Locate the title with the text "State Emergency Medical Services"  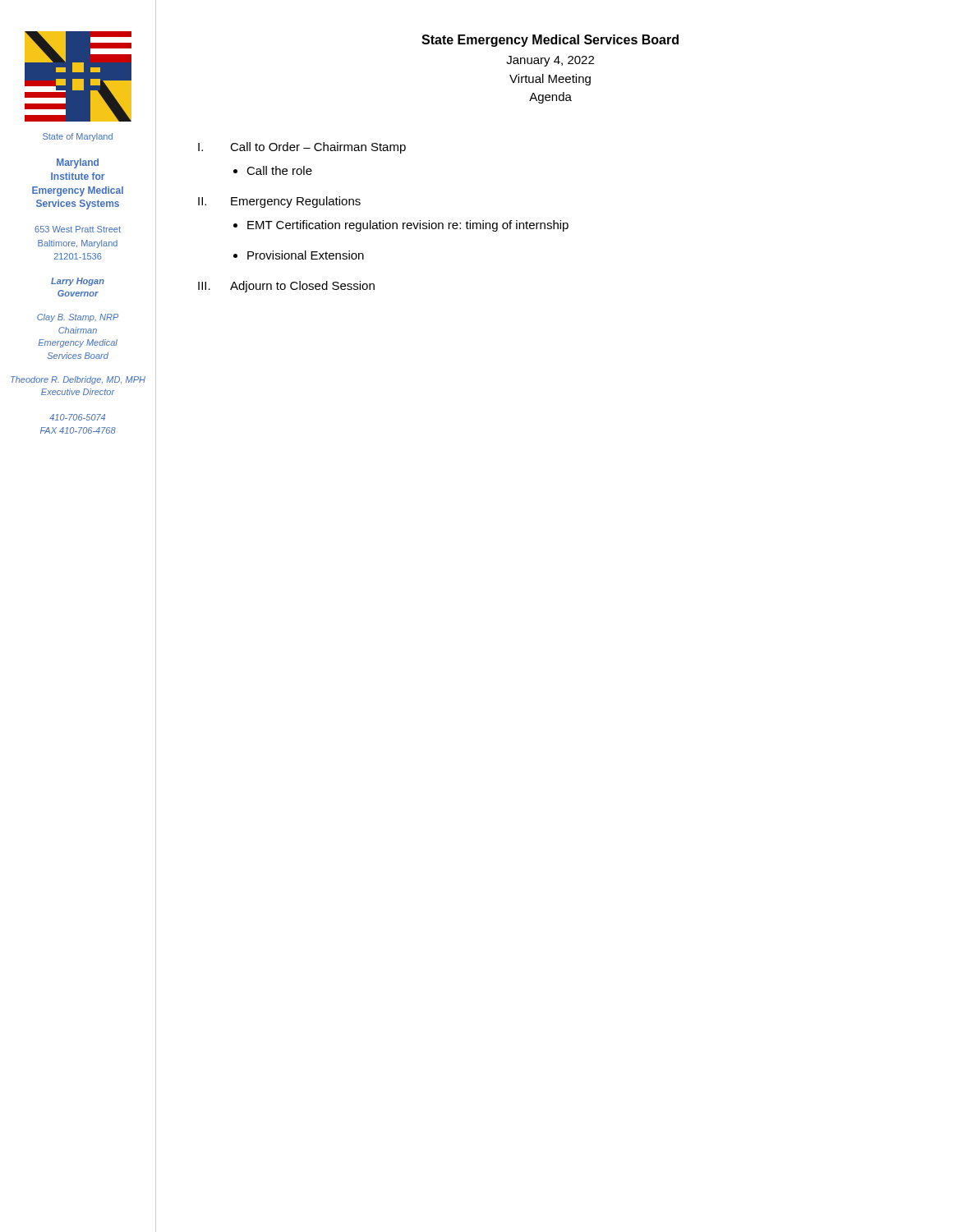pyautogui.click(x=550, y=70)
